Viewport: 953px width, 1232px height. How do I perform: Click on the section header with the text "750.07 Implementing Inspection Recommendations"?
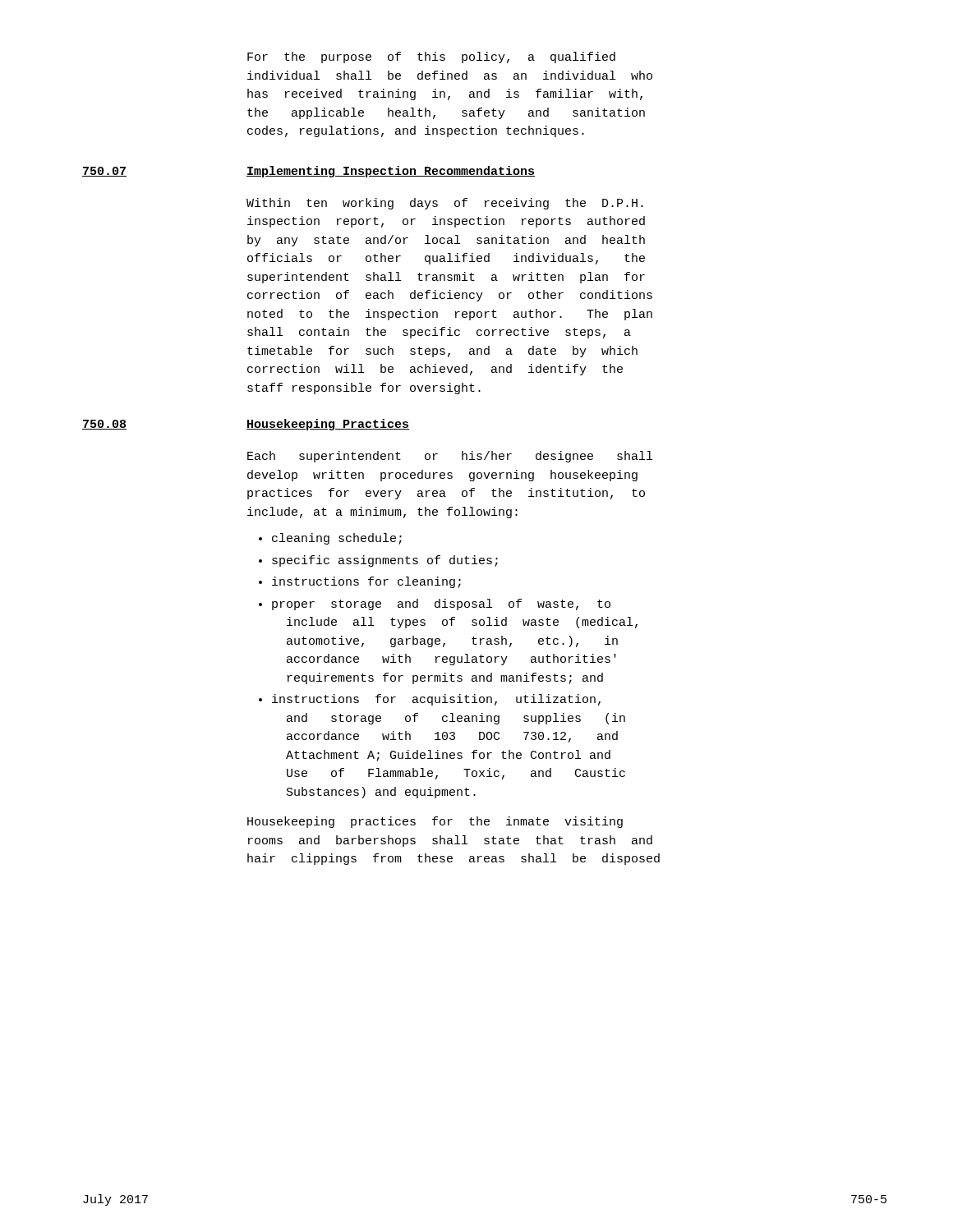click(x=309, y=172)
